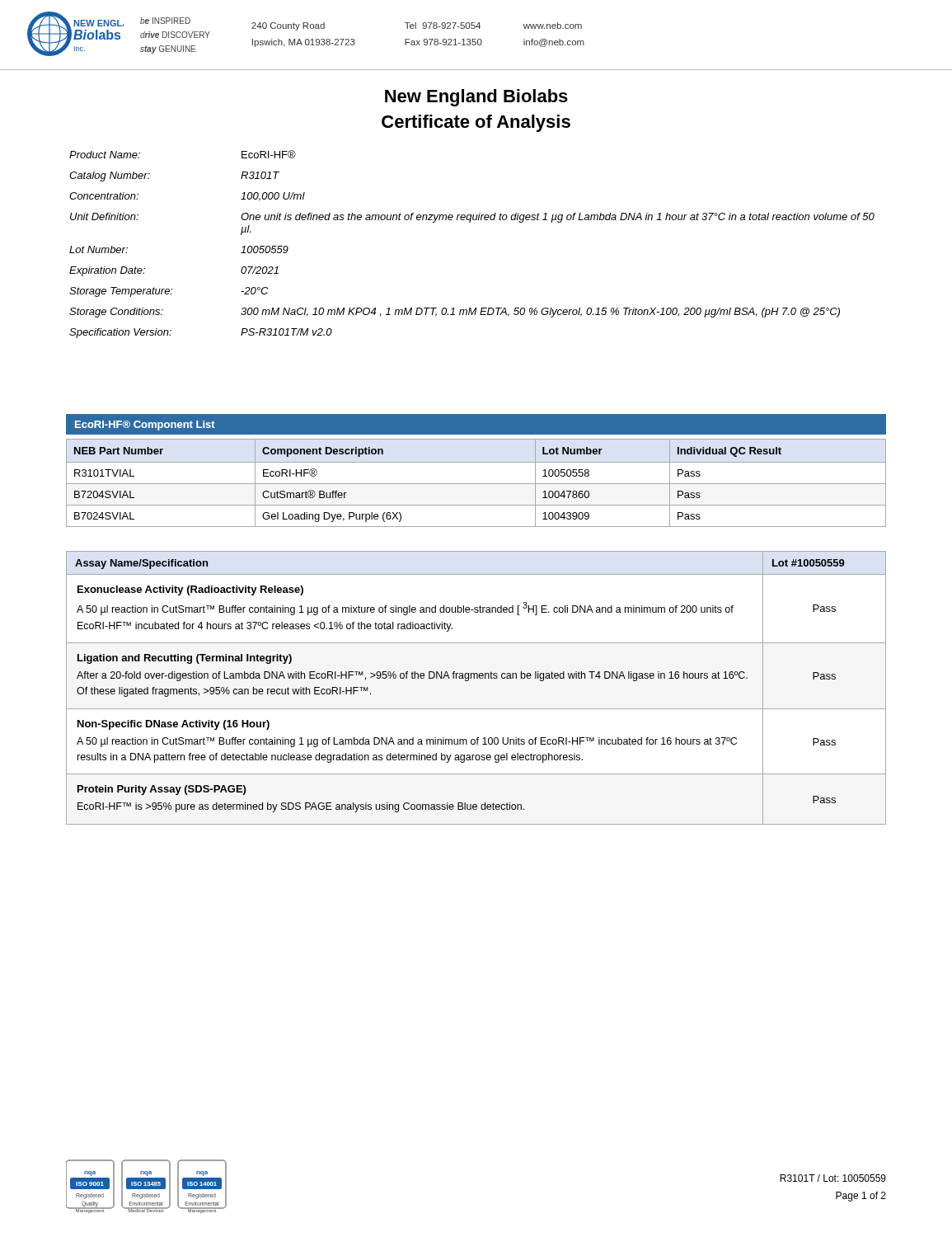The height and width of the screenshot is (1237, 952).
Task: Locate the table with the text "Lot Number:"
Action: pyautogui.click(x=476, y=243)
